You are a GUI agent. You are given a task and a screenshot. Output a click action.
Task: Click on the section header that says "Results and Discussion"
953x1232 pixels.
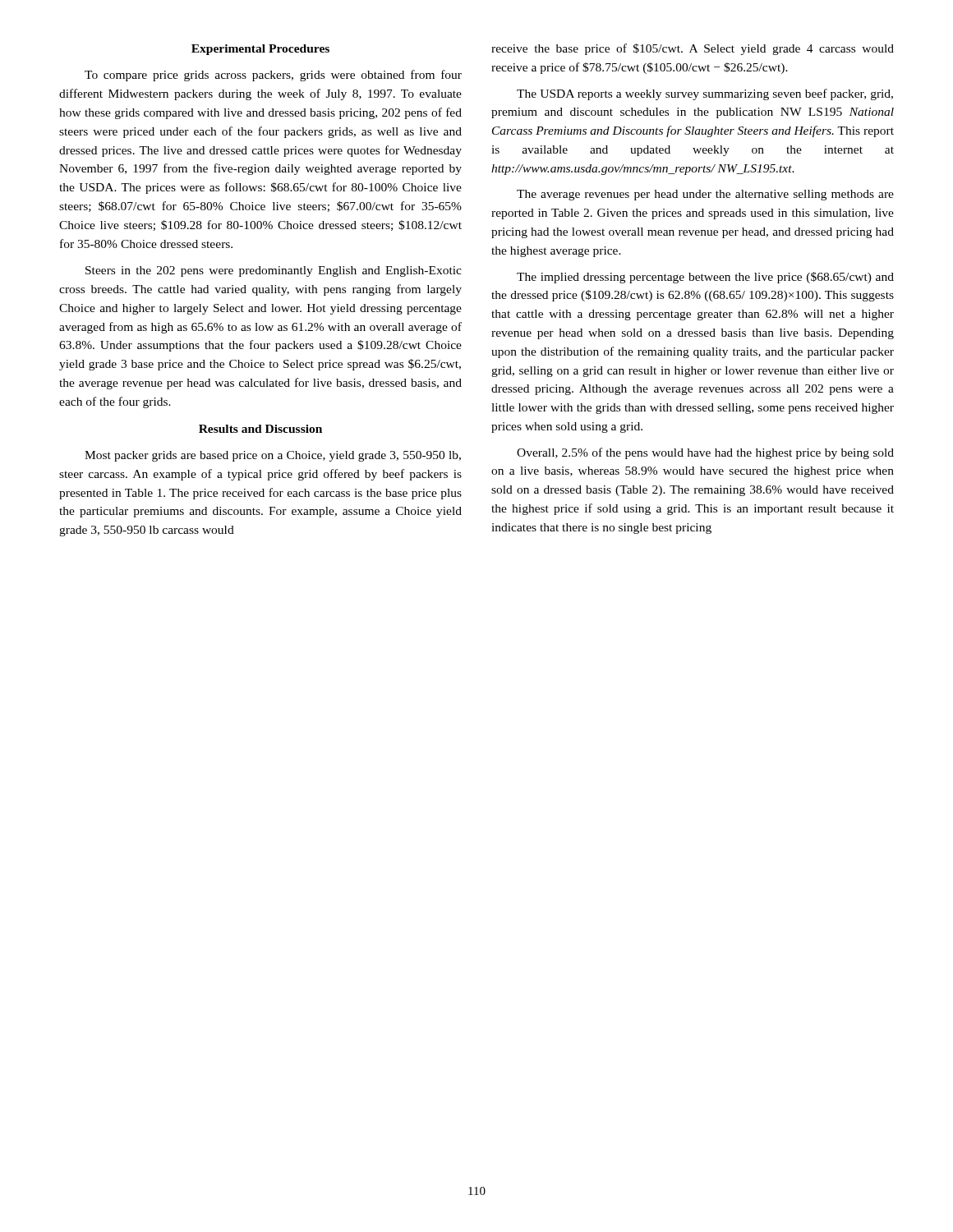click(x=260, y=428)
